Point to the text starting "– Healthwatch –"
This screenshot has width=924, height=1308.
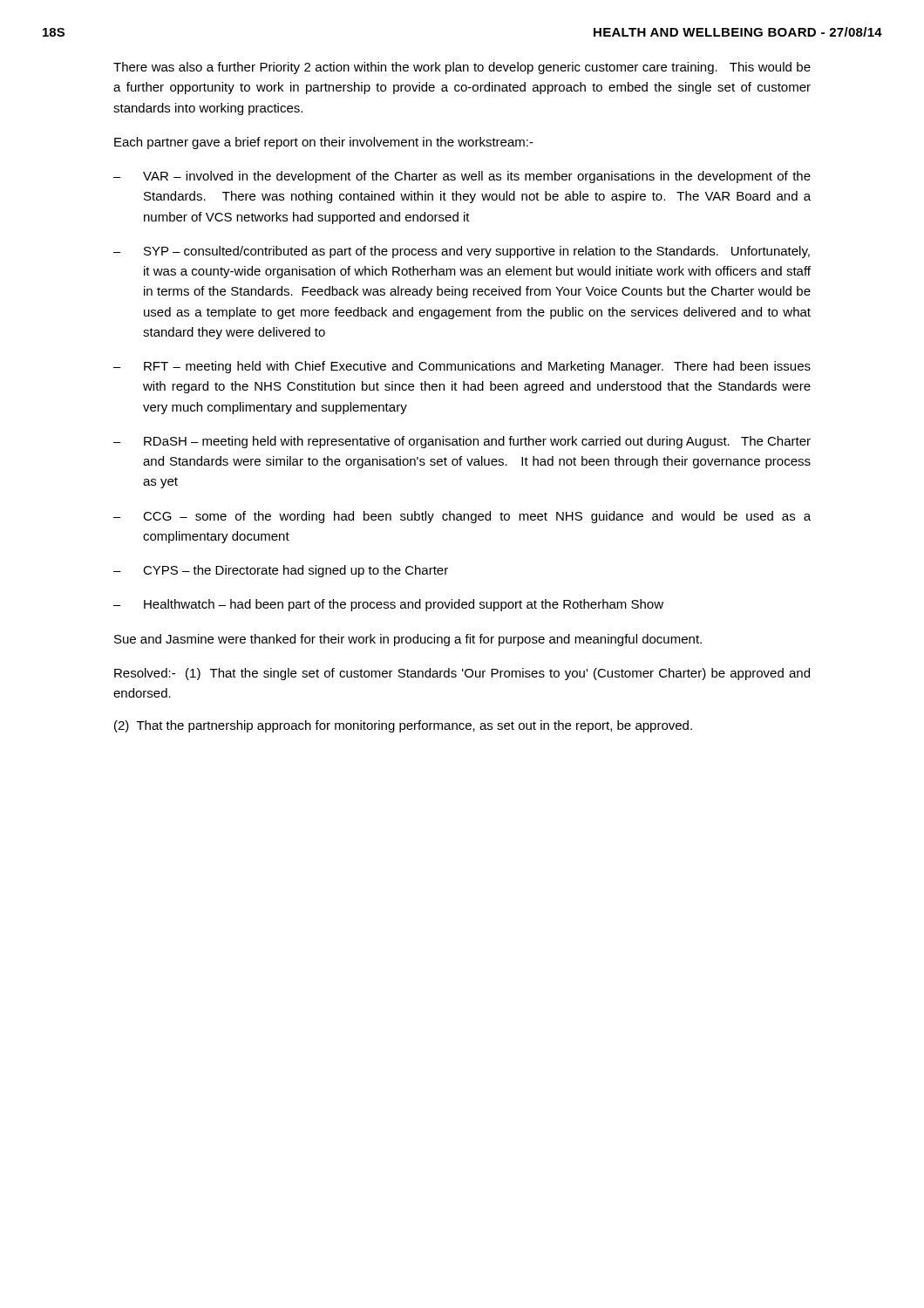(462, 604)
